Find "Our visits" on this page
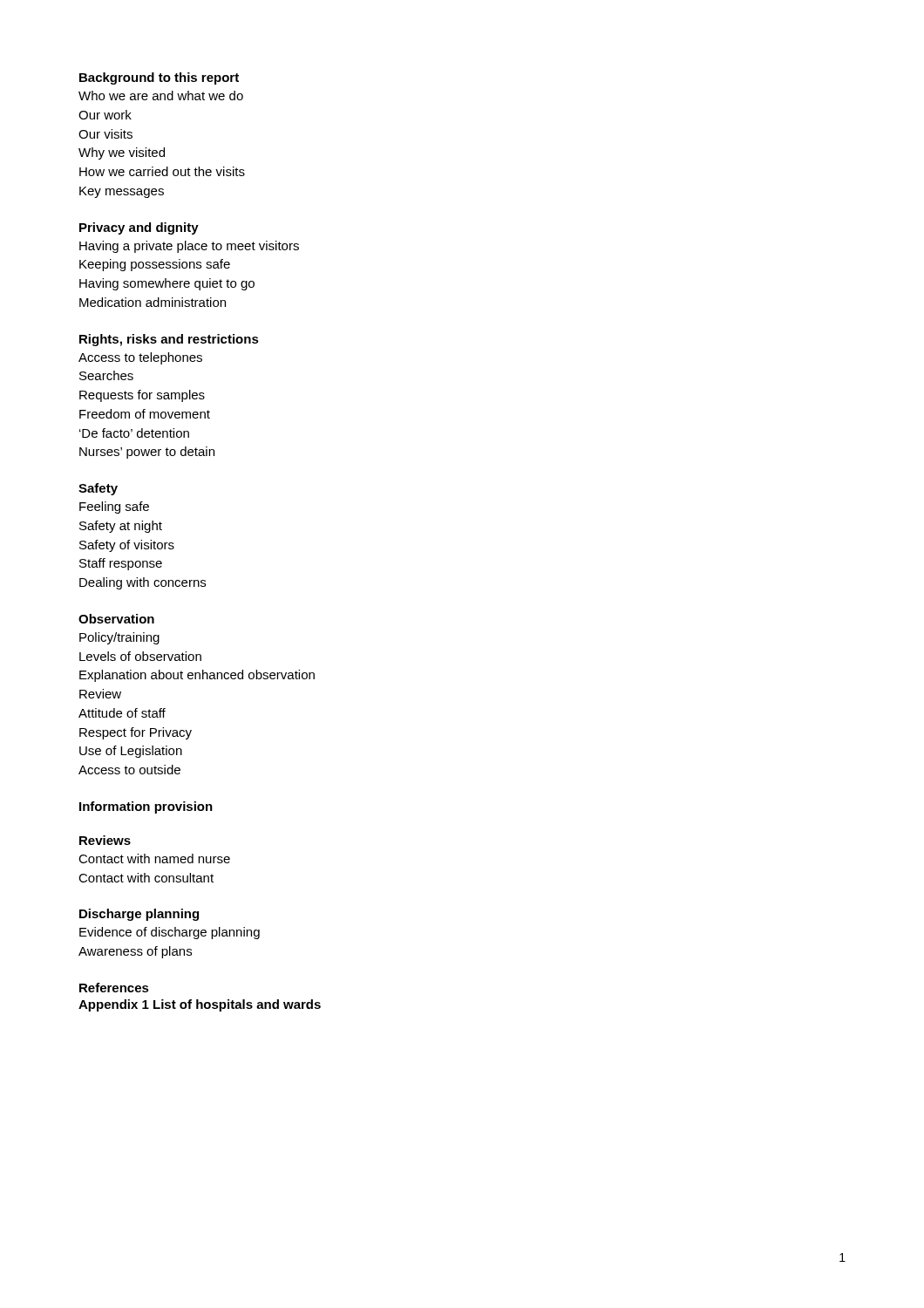 click(x=106, y=133)
